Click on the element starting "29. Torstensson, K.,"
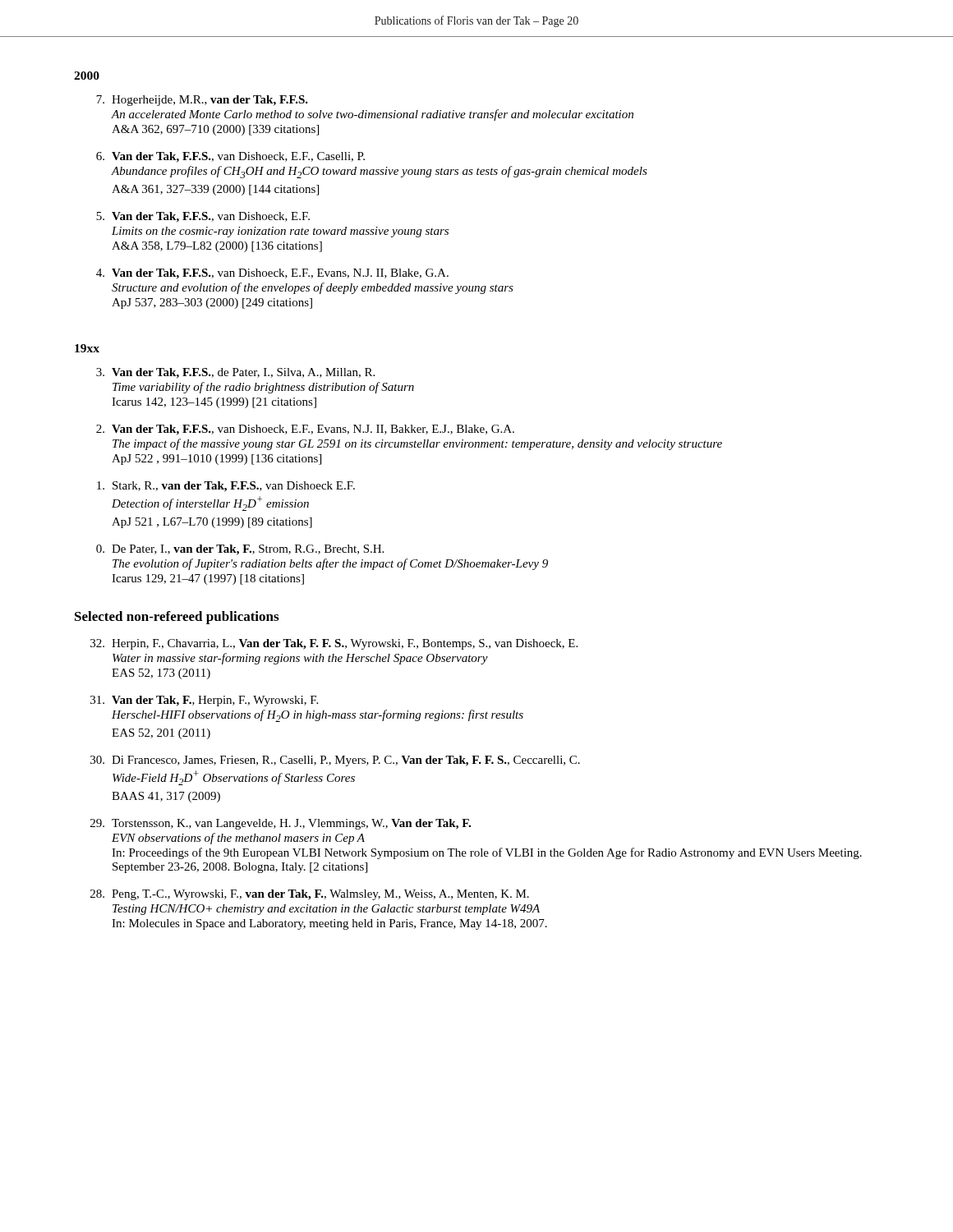 476,845
